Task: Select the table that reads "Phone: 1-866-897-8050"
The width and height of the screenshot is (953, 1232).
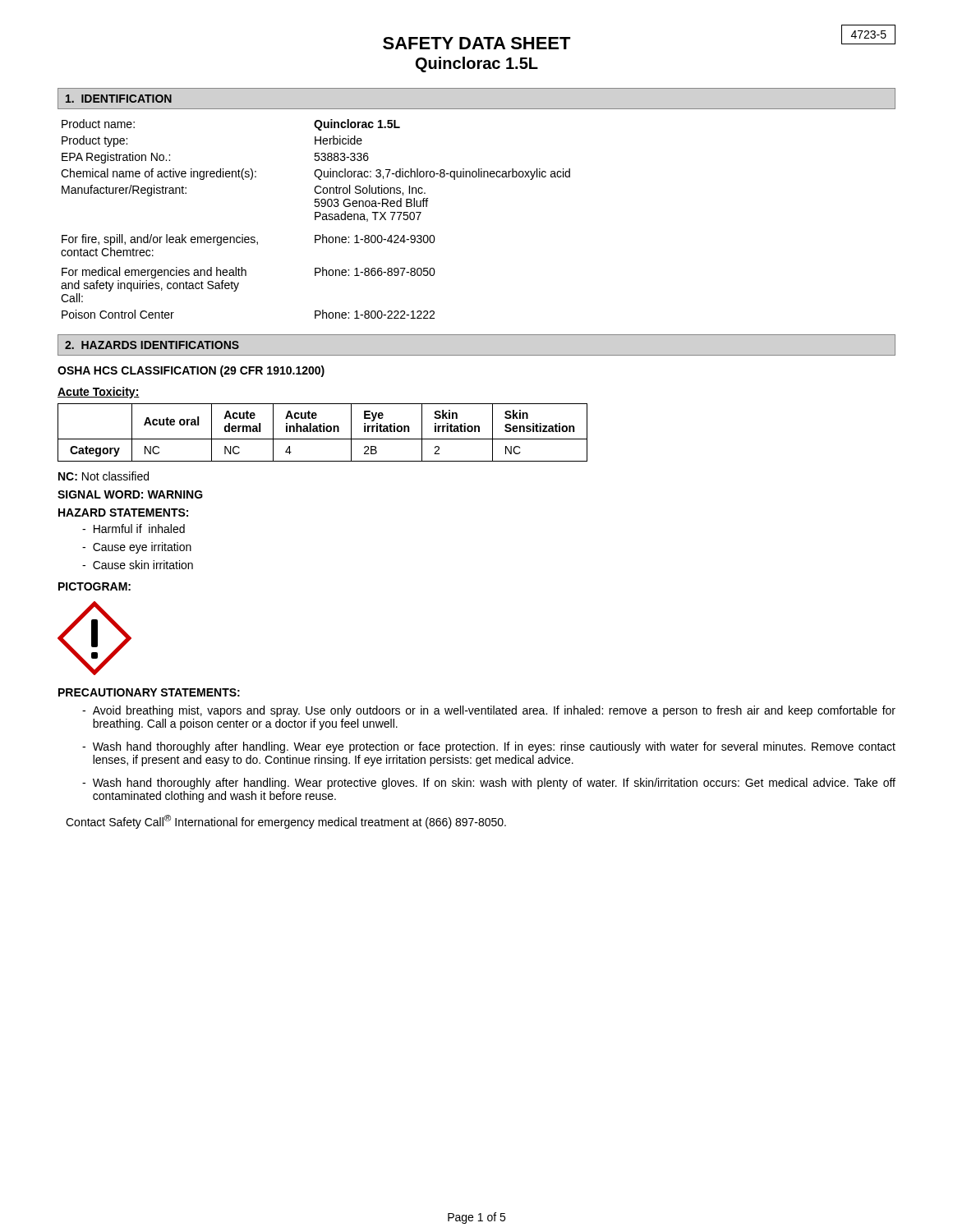Action: coord(476,219)
